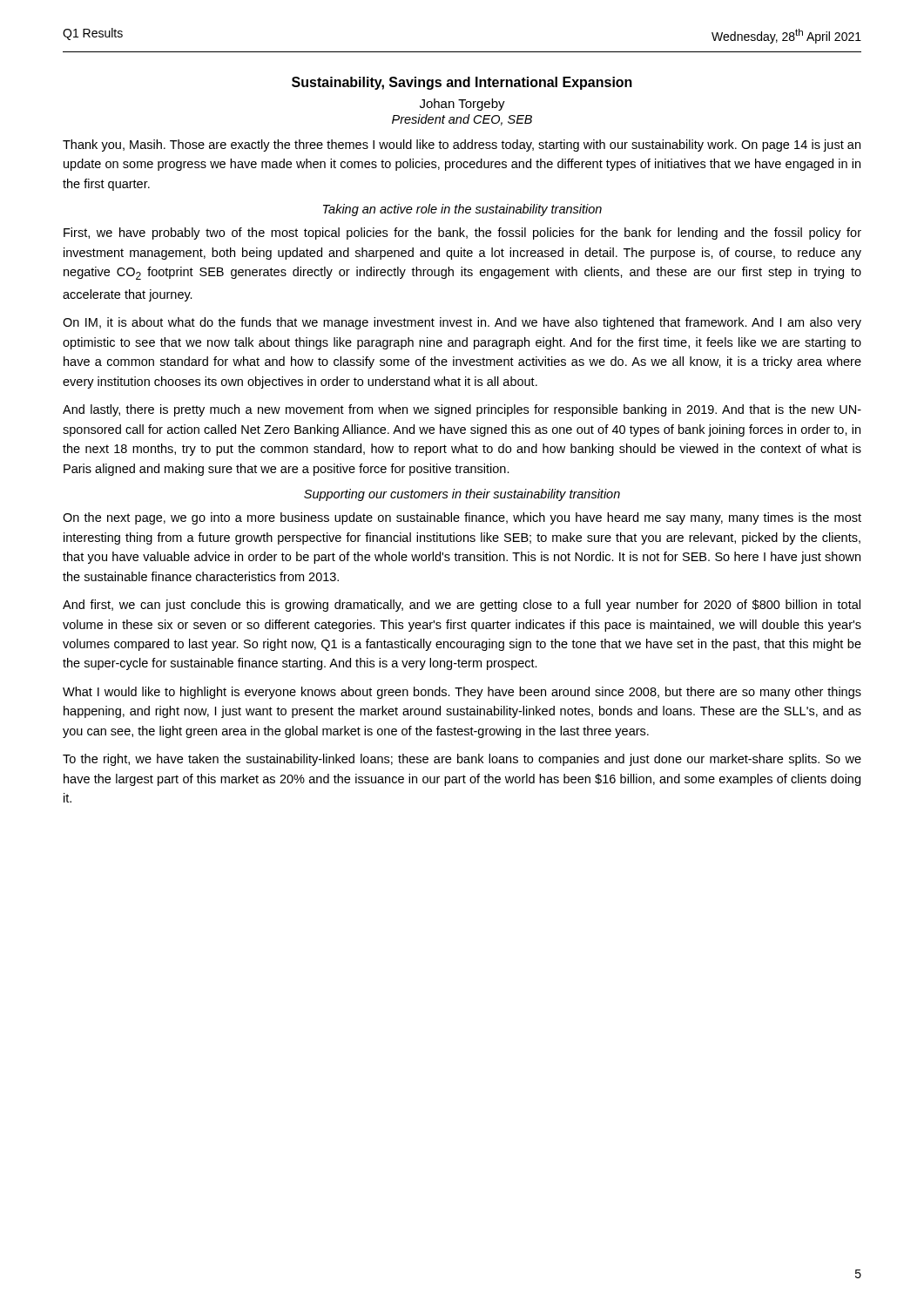Locate the text block with the text "Thank you, Masih."
Screen dimensions: 1307x924
tap(462, 164)
